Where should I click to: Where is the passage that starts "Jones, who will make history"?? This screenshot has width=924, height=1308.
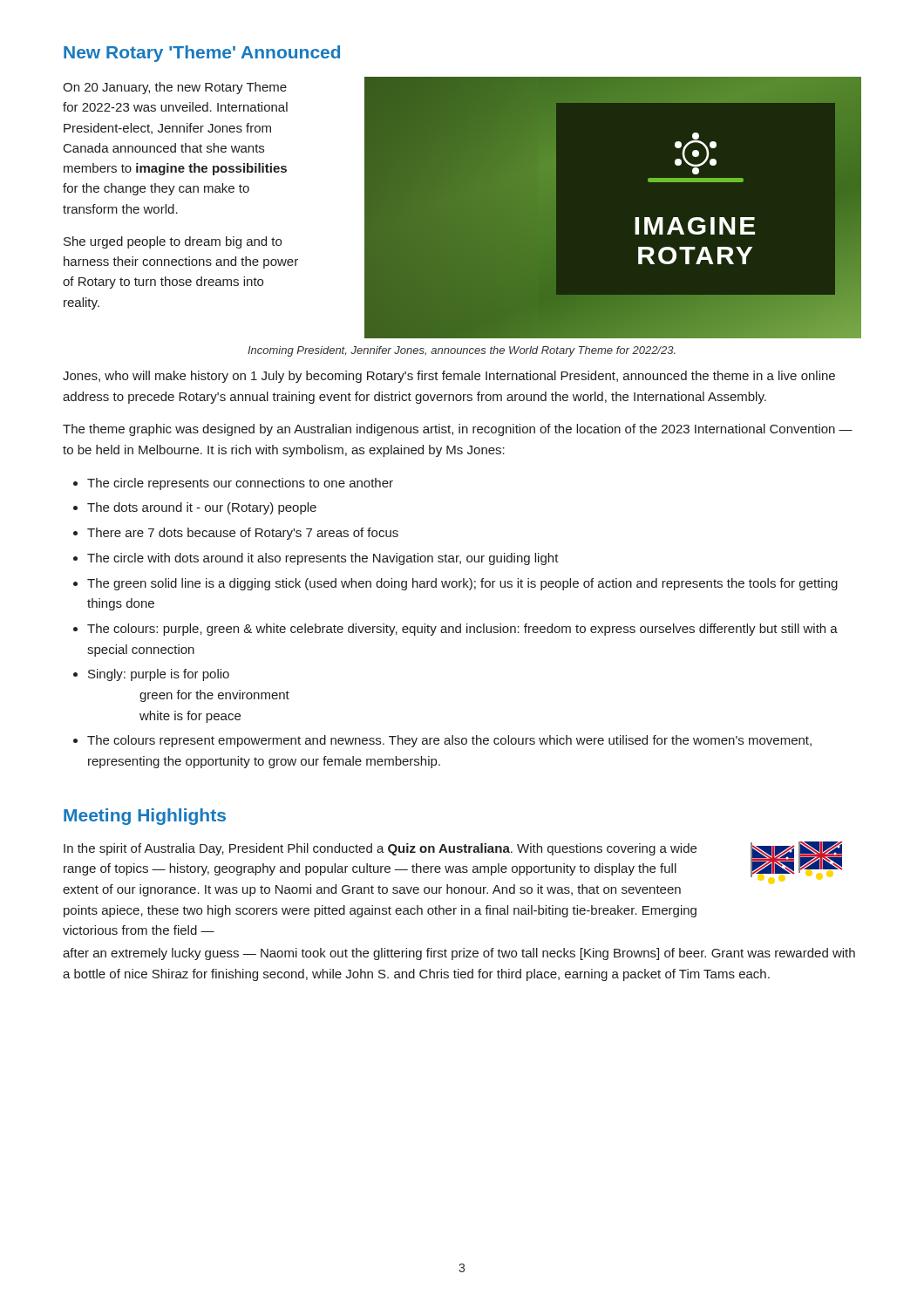coord(449,386)
